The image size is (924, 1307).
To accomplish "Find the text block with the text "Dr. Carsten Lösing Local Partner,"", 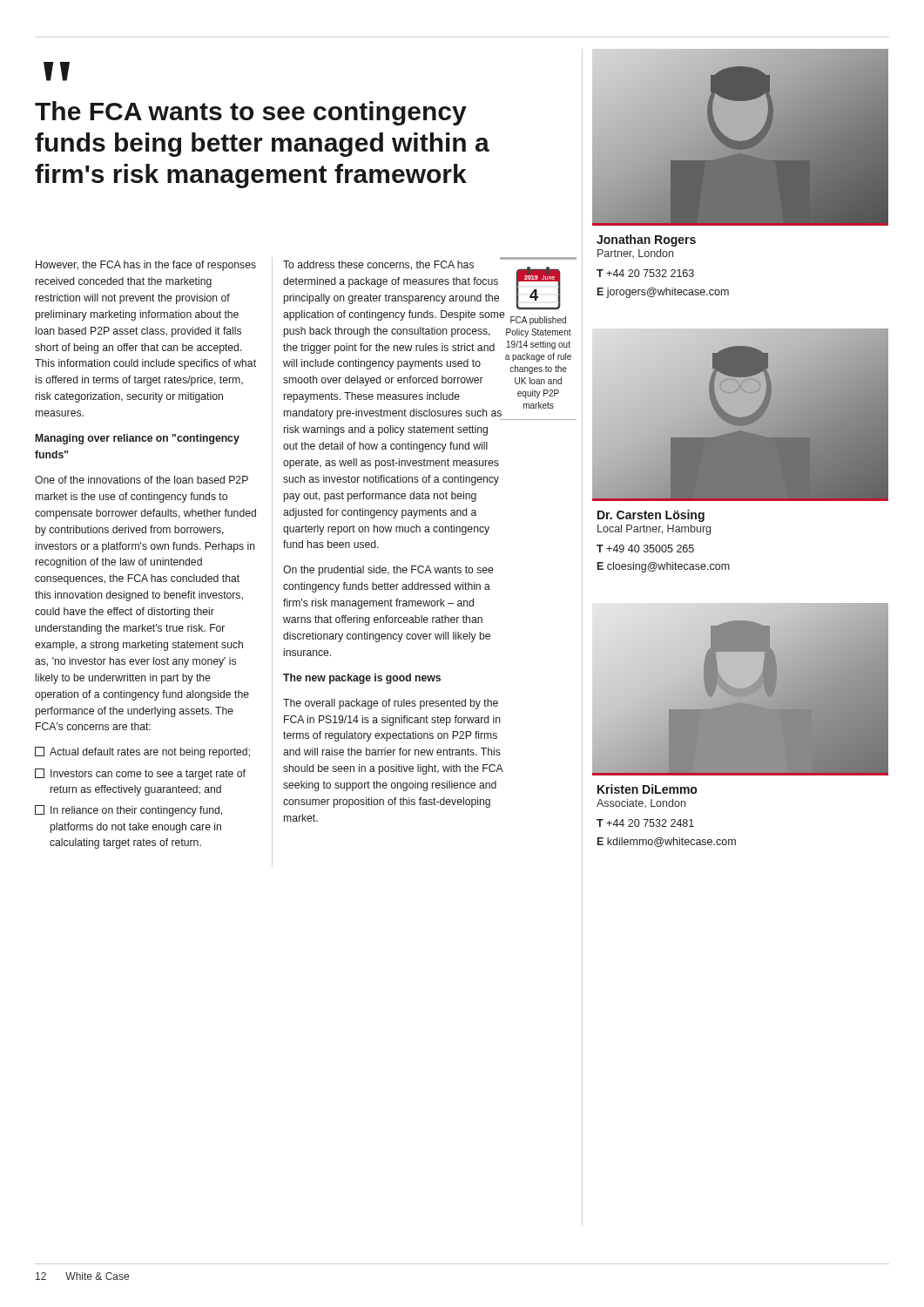I will coord(651,516).
